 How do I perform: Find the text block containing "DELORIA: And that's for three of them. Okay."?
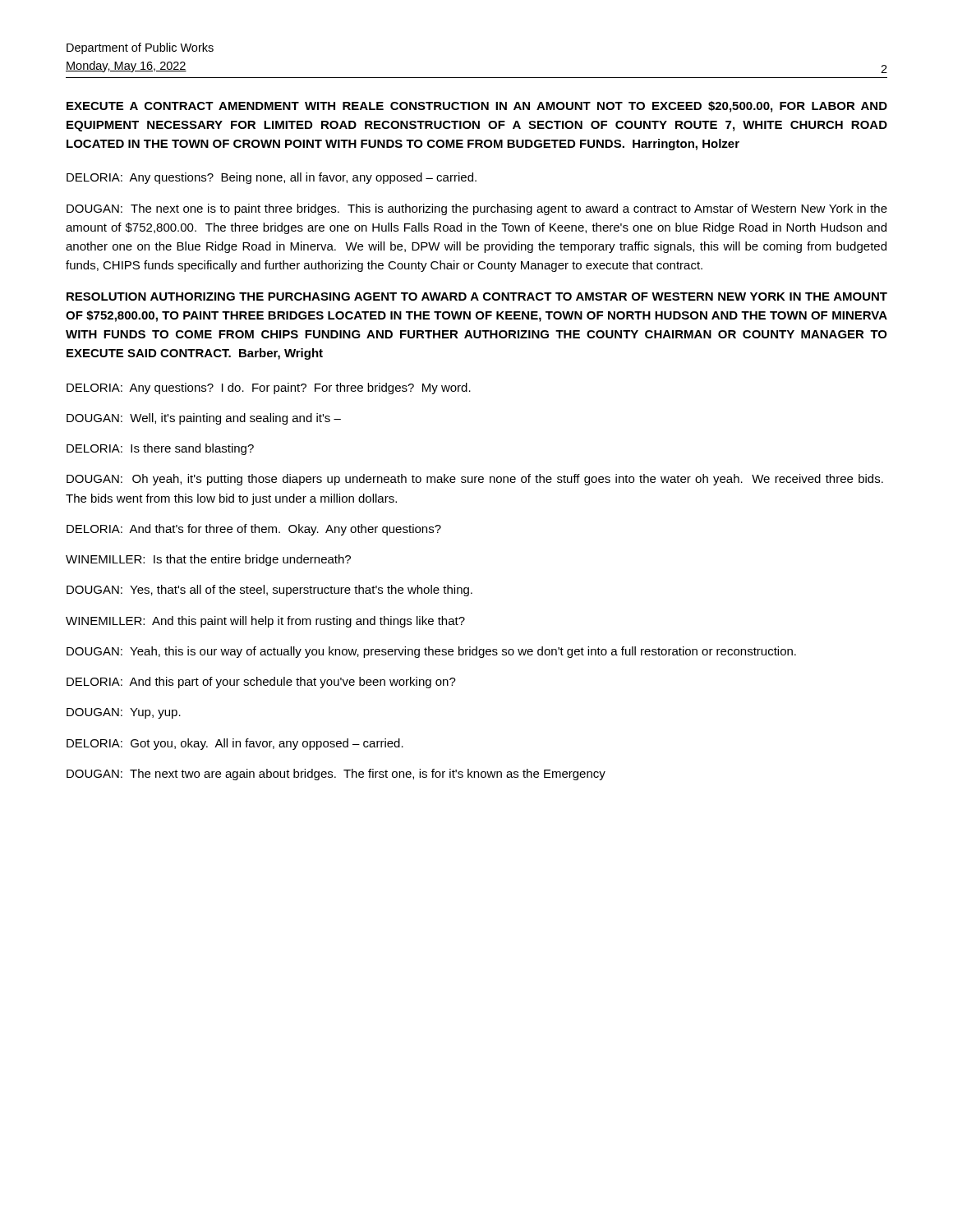pyautogui.click(x=253, y=528)
